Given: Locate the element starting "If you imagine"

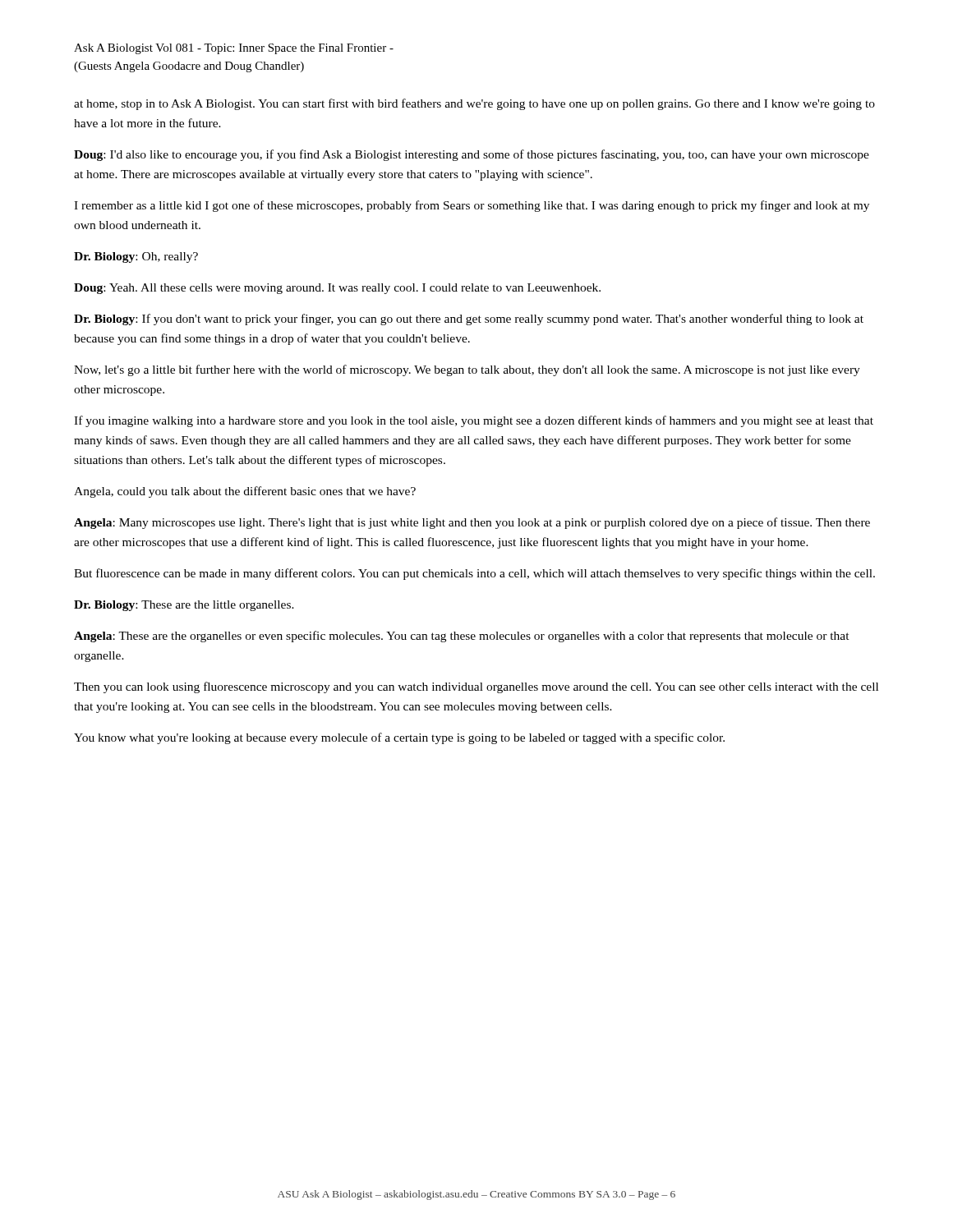Looking at the screenshot, I should [x=474, y=440].
